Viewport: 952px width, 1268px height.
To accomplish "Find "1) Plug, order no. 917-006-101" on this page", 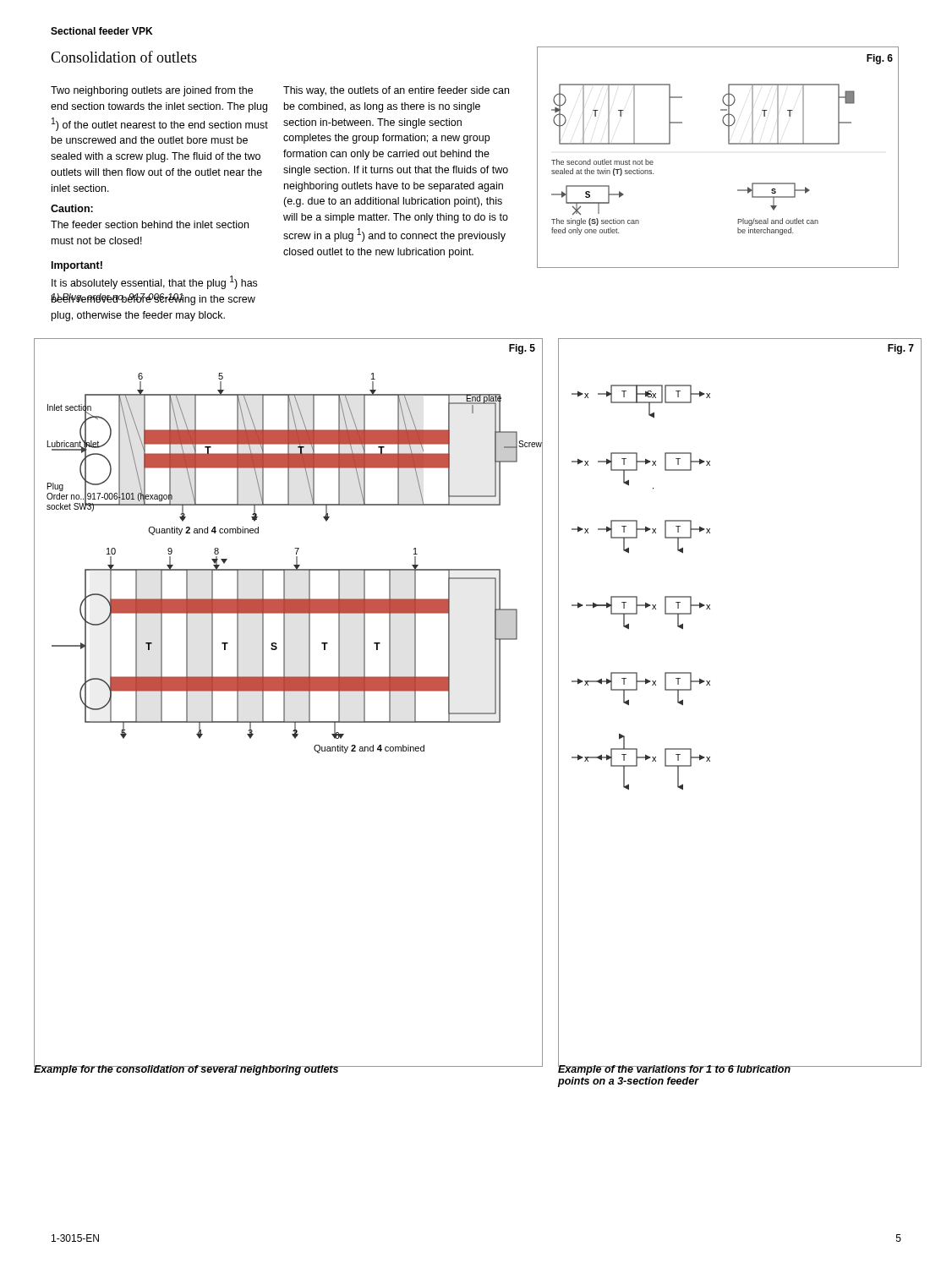I will 117,297.
